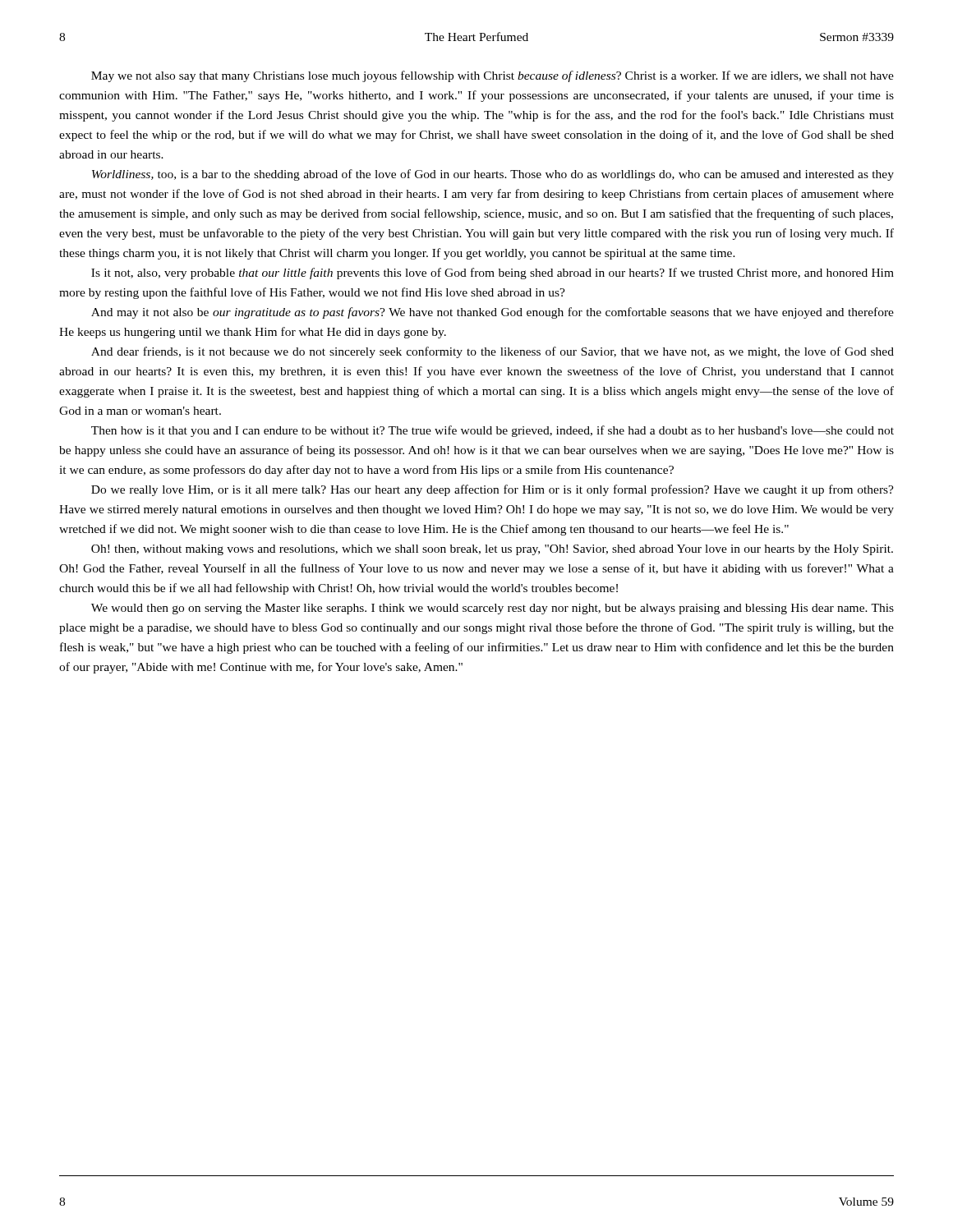Viewport: 953px width, 1232px height.
Task: Select the passage starting "May we not"
Action: (476, 115)
